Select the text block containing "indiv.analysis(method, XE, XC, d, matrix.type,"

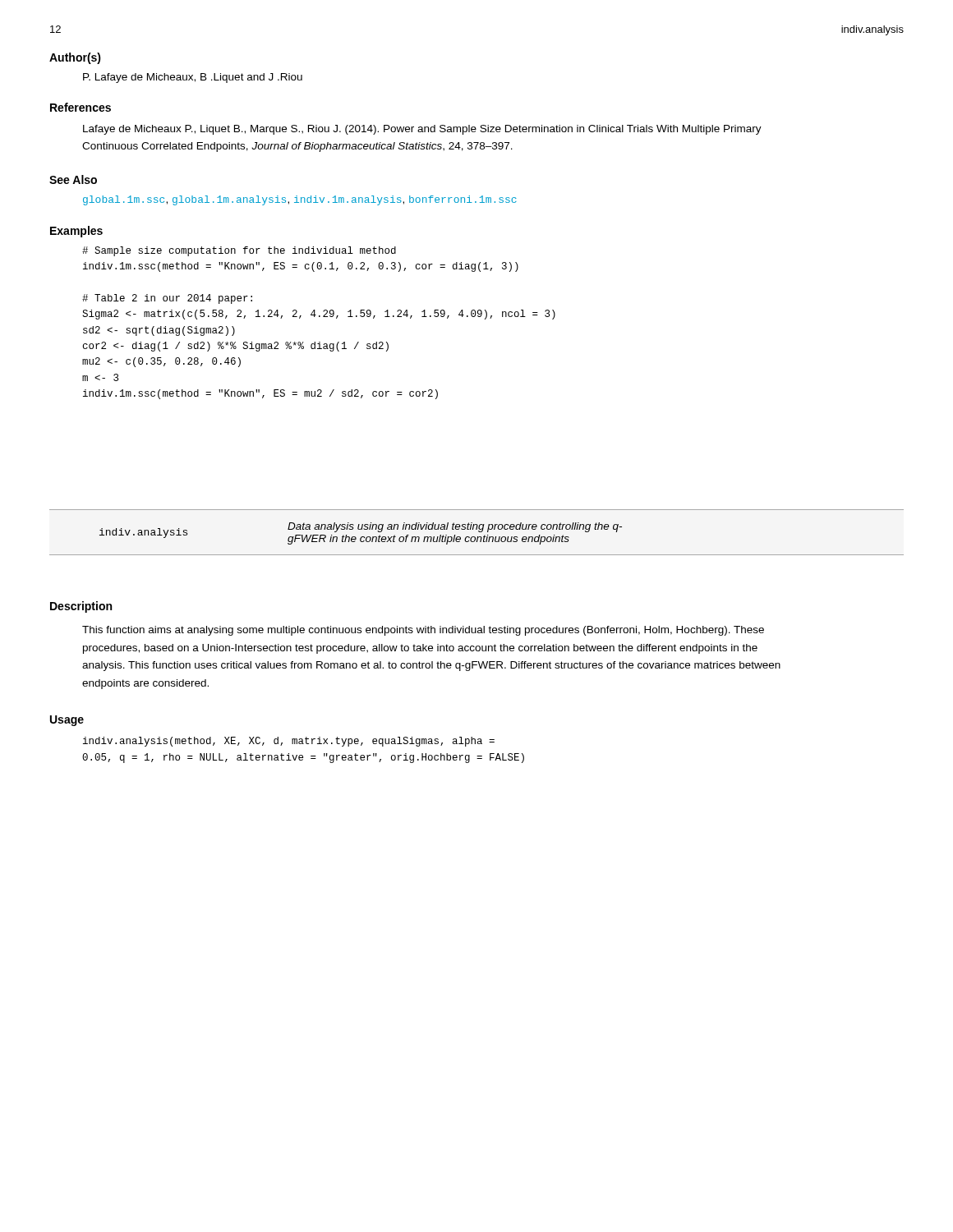tap(435, 750)
